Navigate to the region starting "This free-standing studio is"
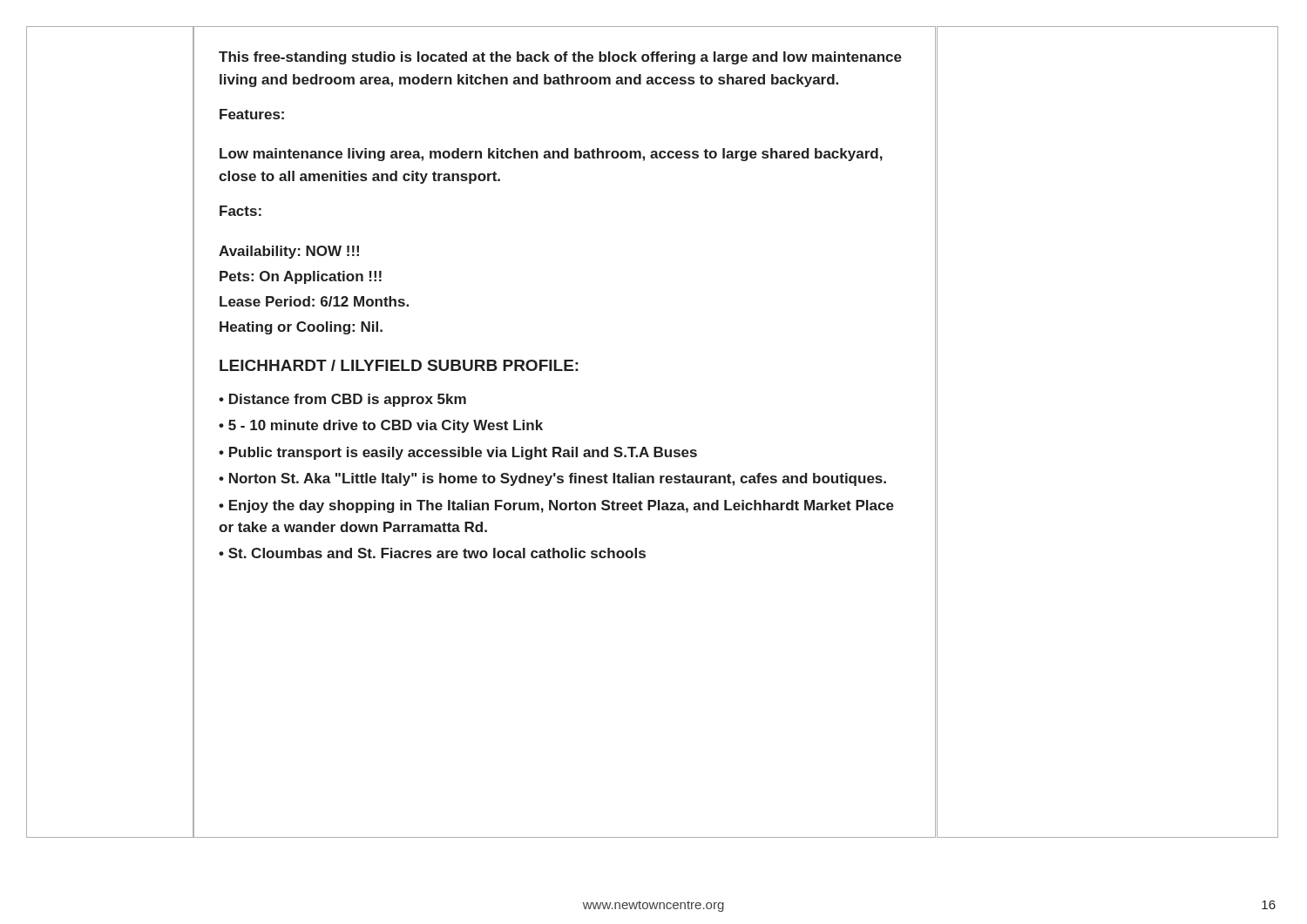1307x924 pixels. pyautogui.click(x=560, y=68)
